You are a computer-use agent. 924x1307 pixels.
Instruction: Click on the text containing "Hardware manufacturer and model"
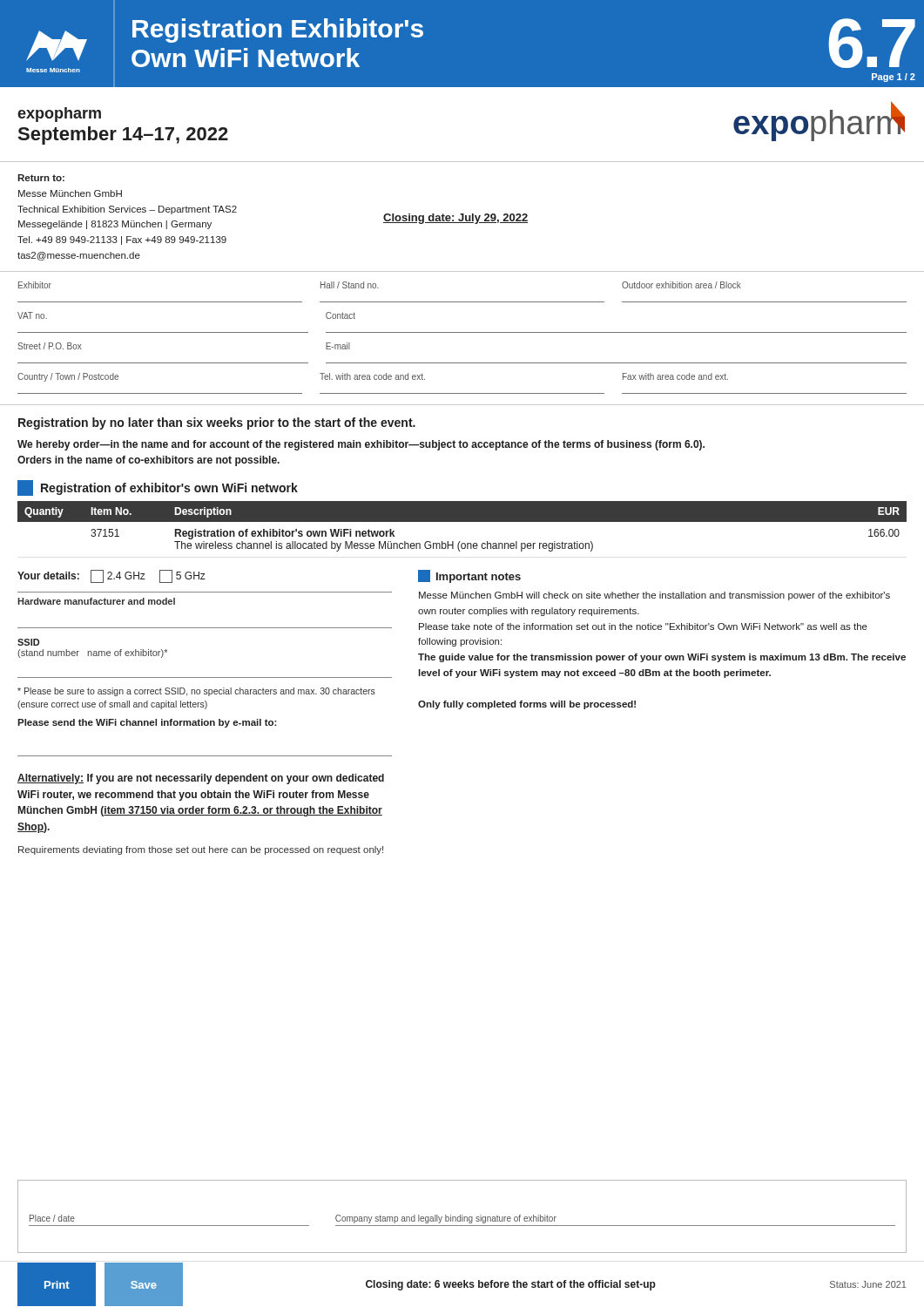[x=97, y=601]
